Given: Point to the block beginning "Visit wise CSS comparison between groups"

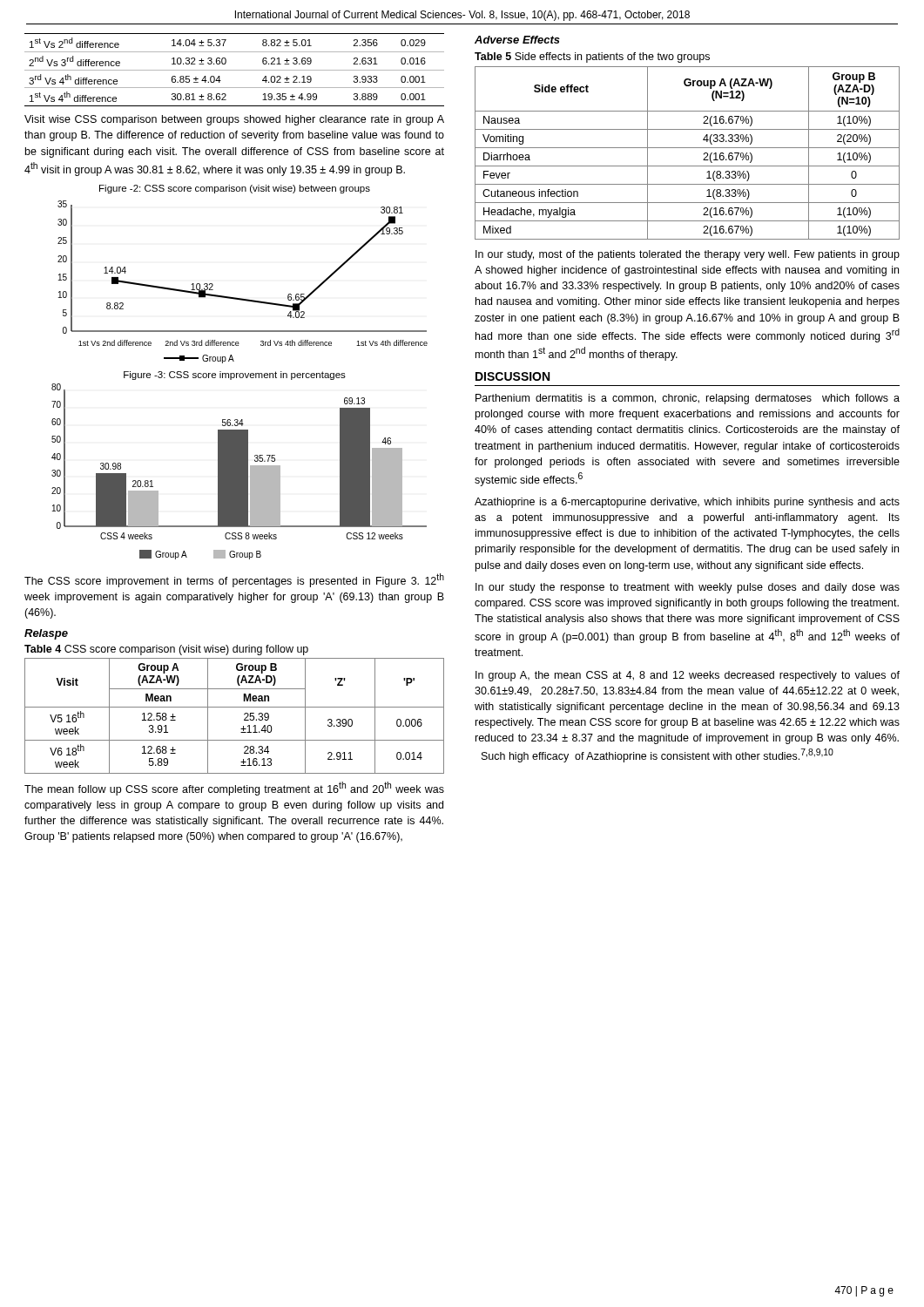Looking at the screenshot, I should click(x=234, y=145).
